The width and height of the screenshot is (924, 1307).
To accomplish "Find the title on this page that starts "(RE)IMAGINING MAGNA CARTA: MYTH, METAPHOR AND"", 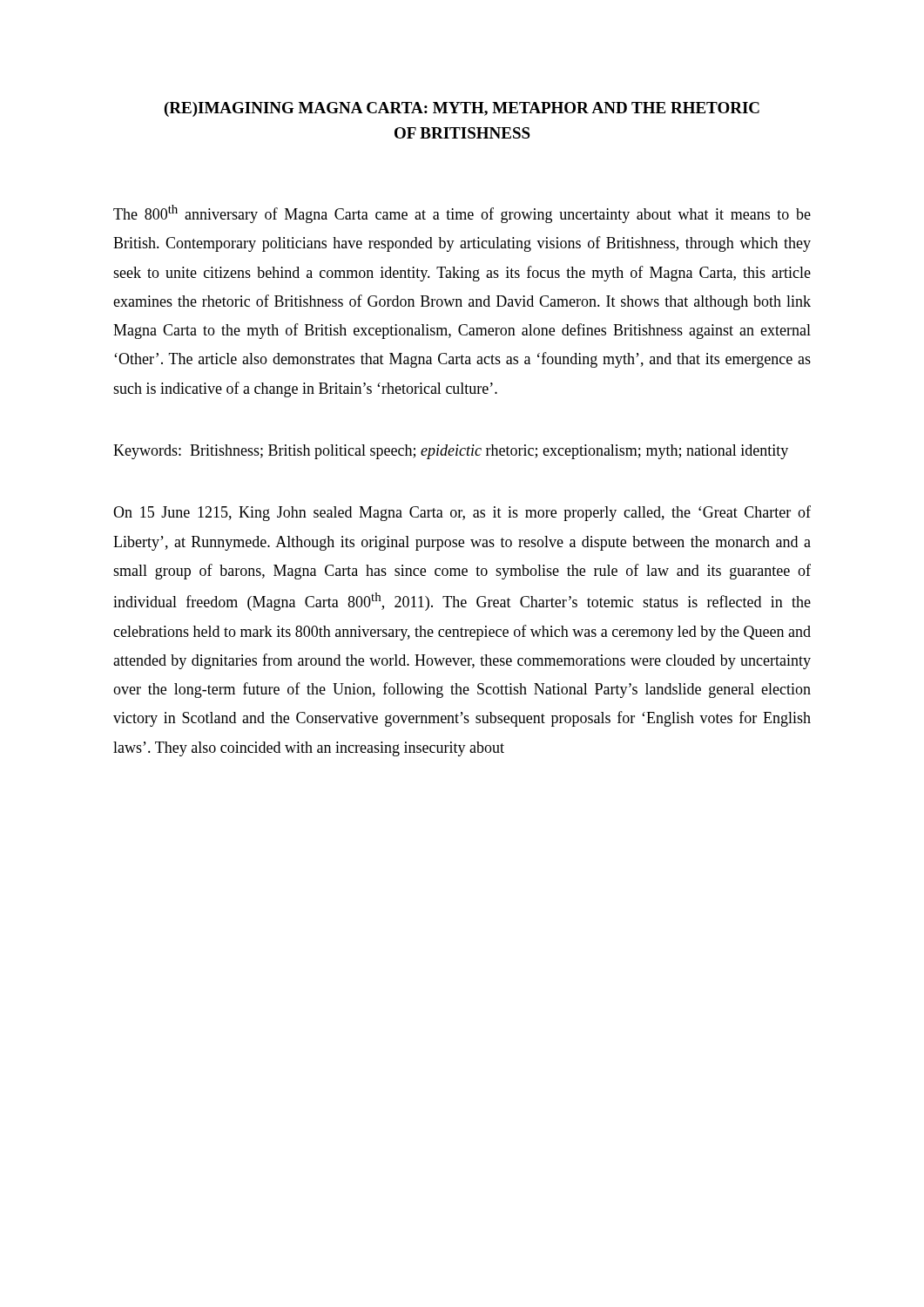I will click(x=462, y=121).
